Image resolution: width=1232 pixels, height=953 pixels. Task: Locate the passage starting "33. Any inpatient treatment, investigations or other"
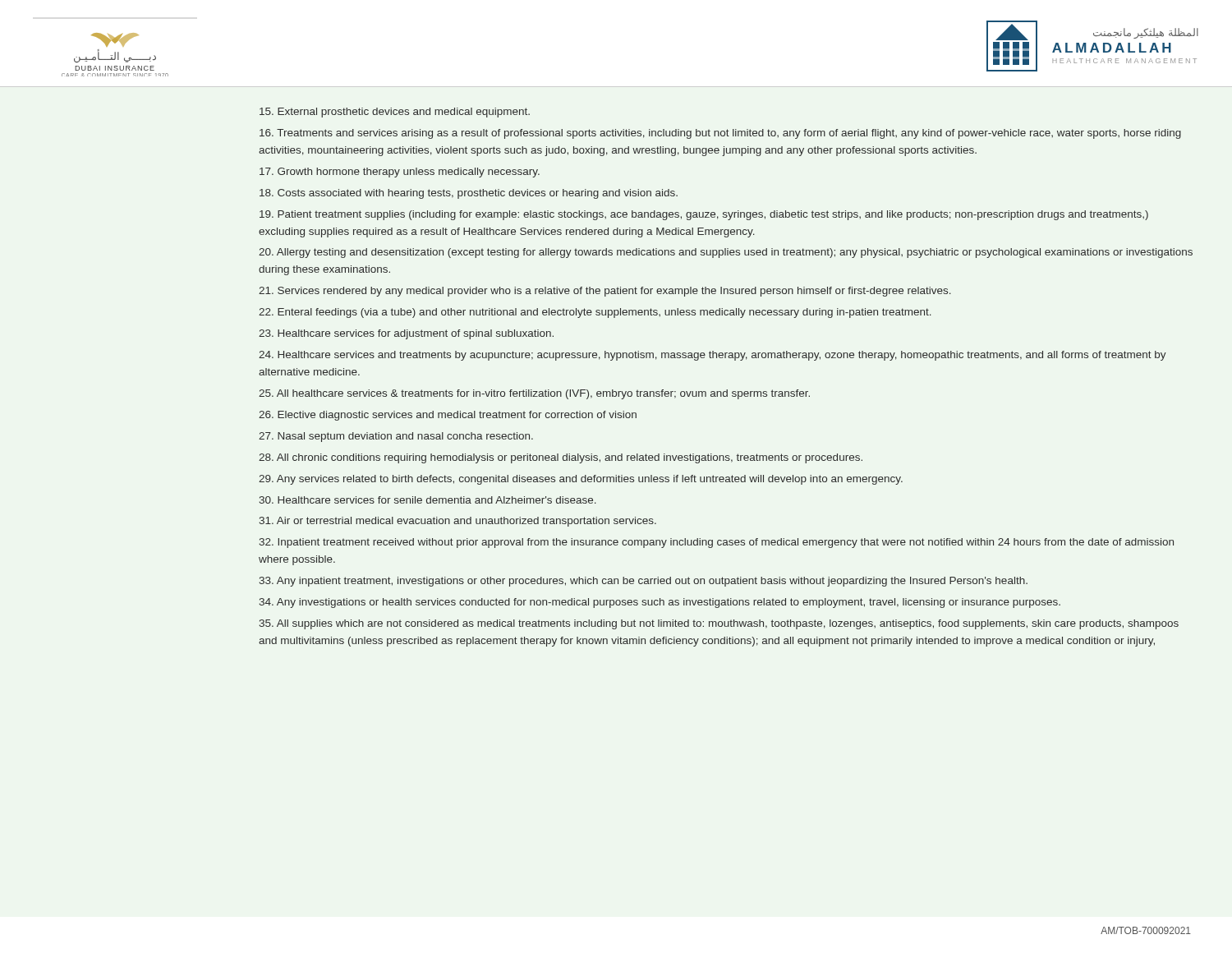(x=643, y=581)
